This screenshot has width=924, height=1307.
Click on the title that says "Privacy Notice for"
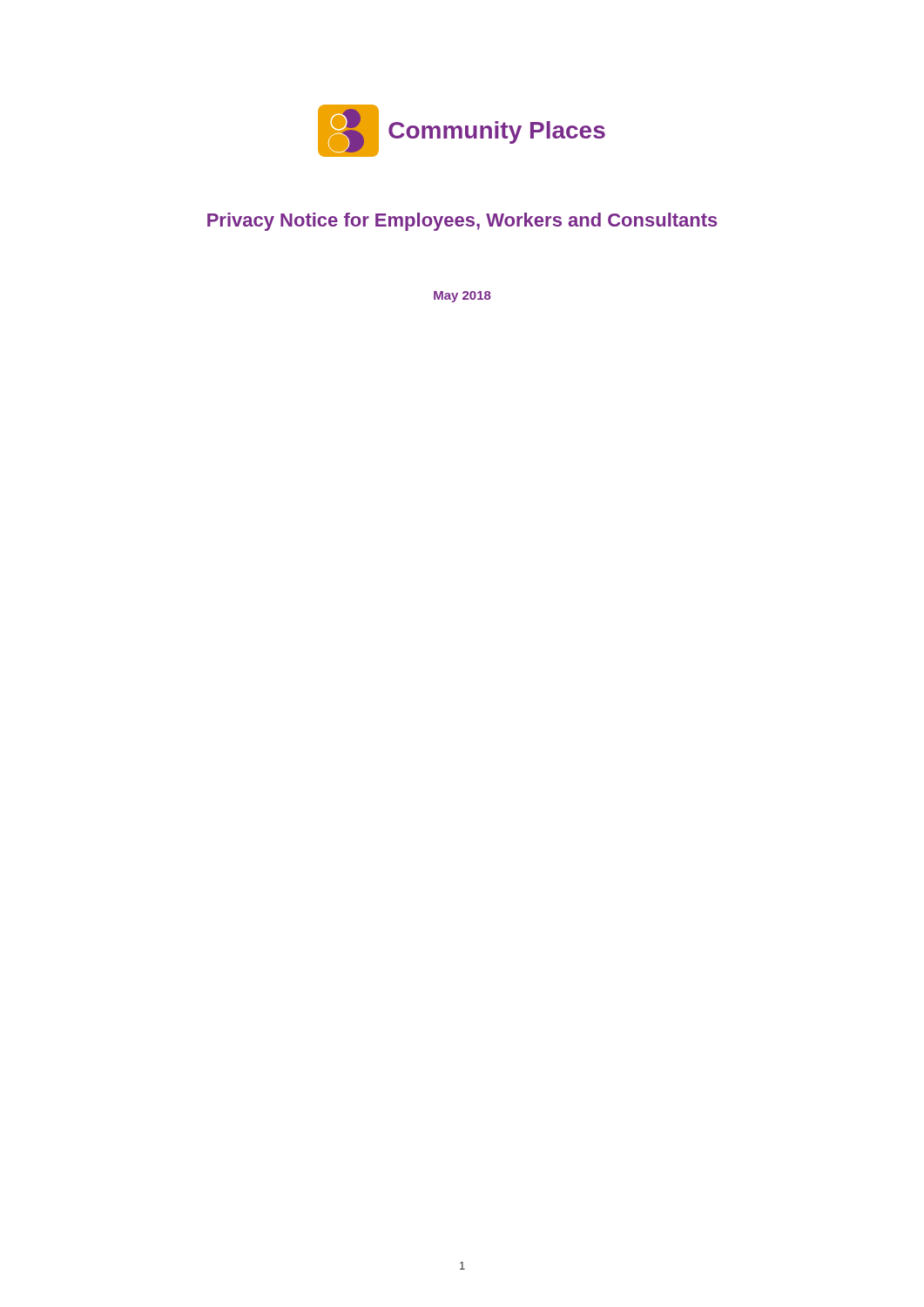point(462,220)
